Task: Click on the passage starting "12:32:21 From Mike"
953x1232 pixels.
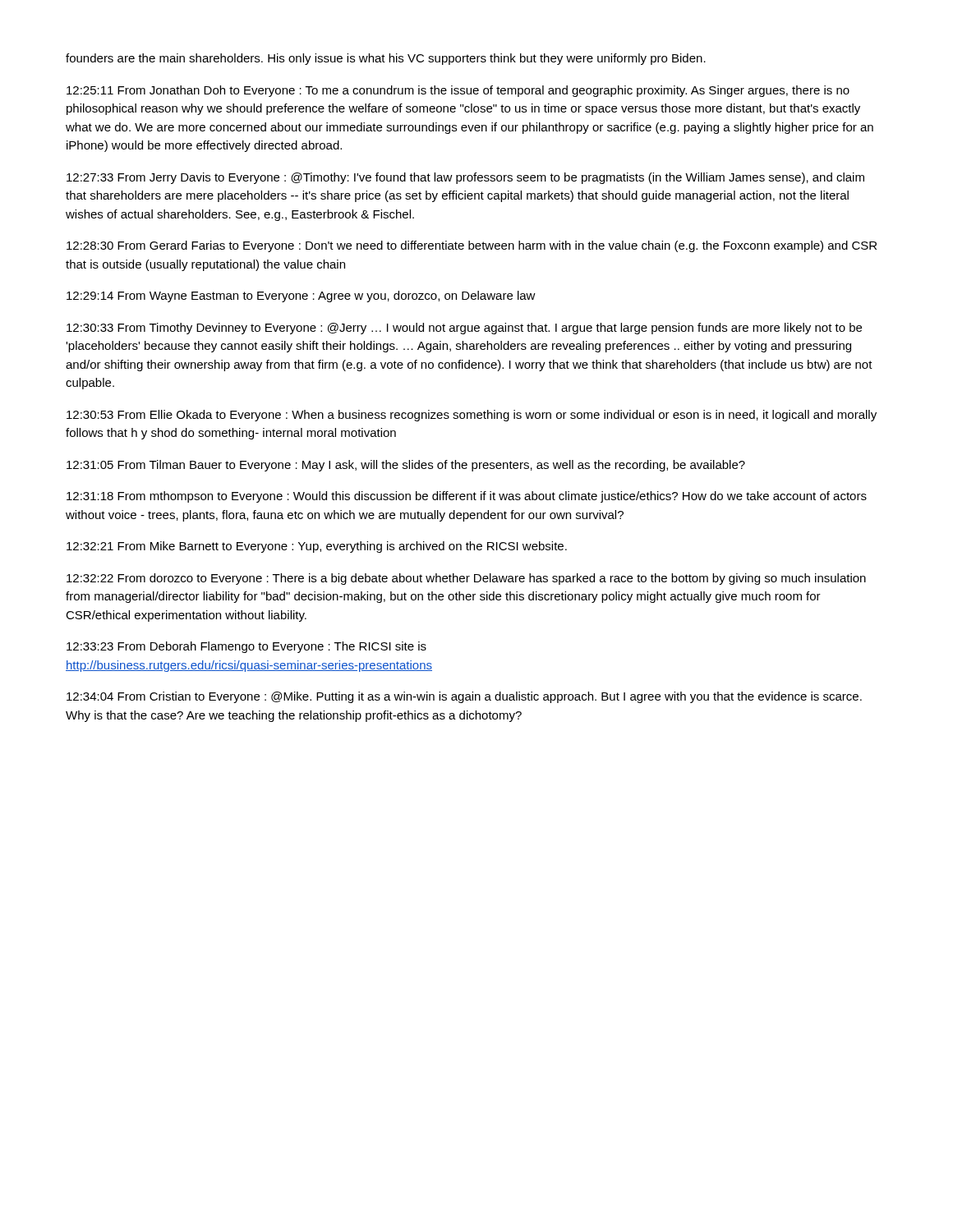Action: (x=317, y=546)
